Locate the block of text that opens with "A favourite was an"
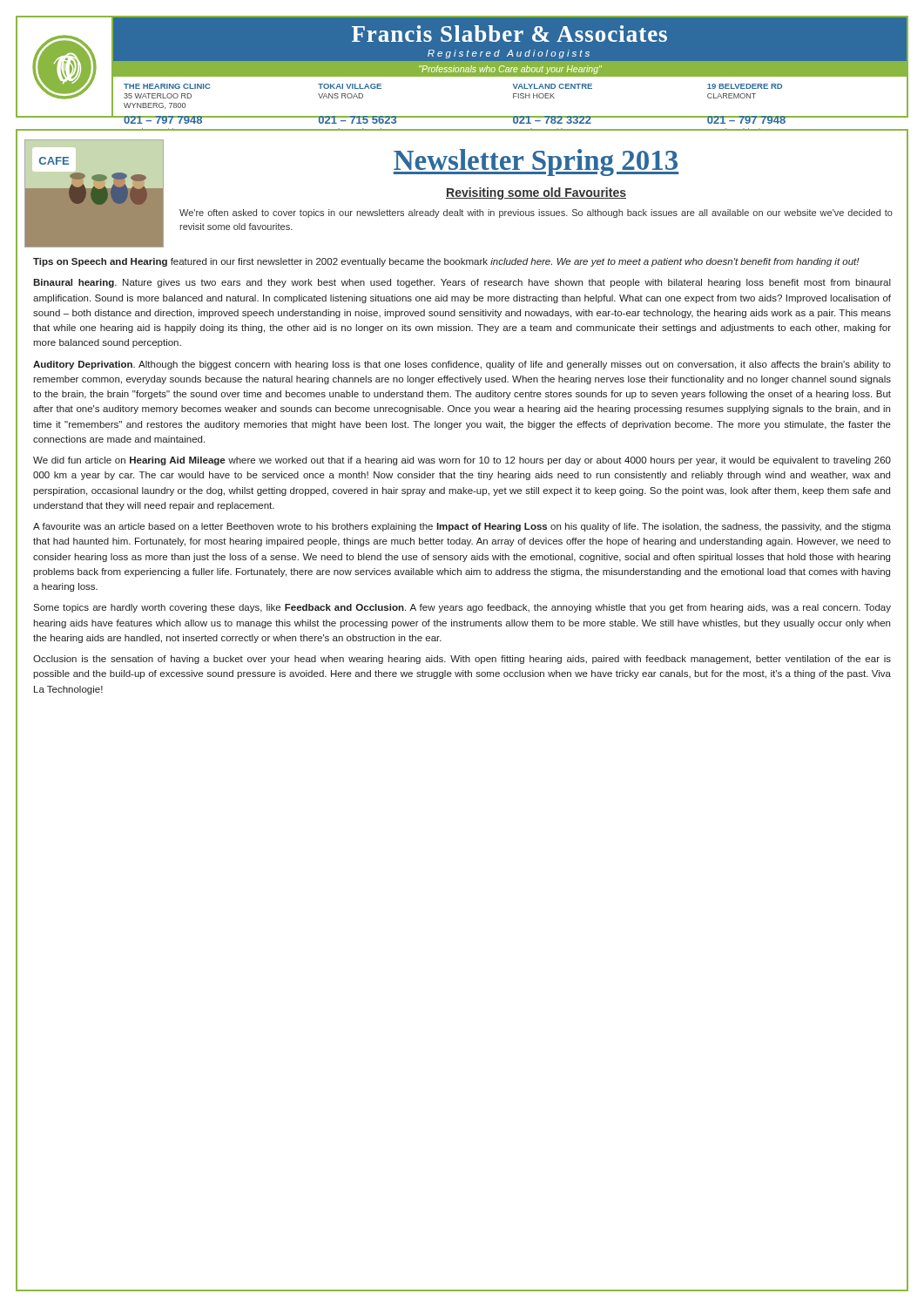This screenshot has height=1307, width=924. point(462,556)
